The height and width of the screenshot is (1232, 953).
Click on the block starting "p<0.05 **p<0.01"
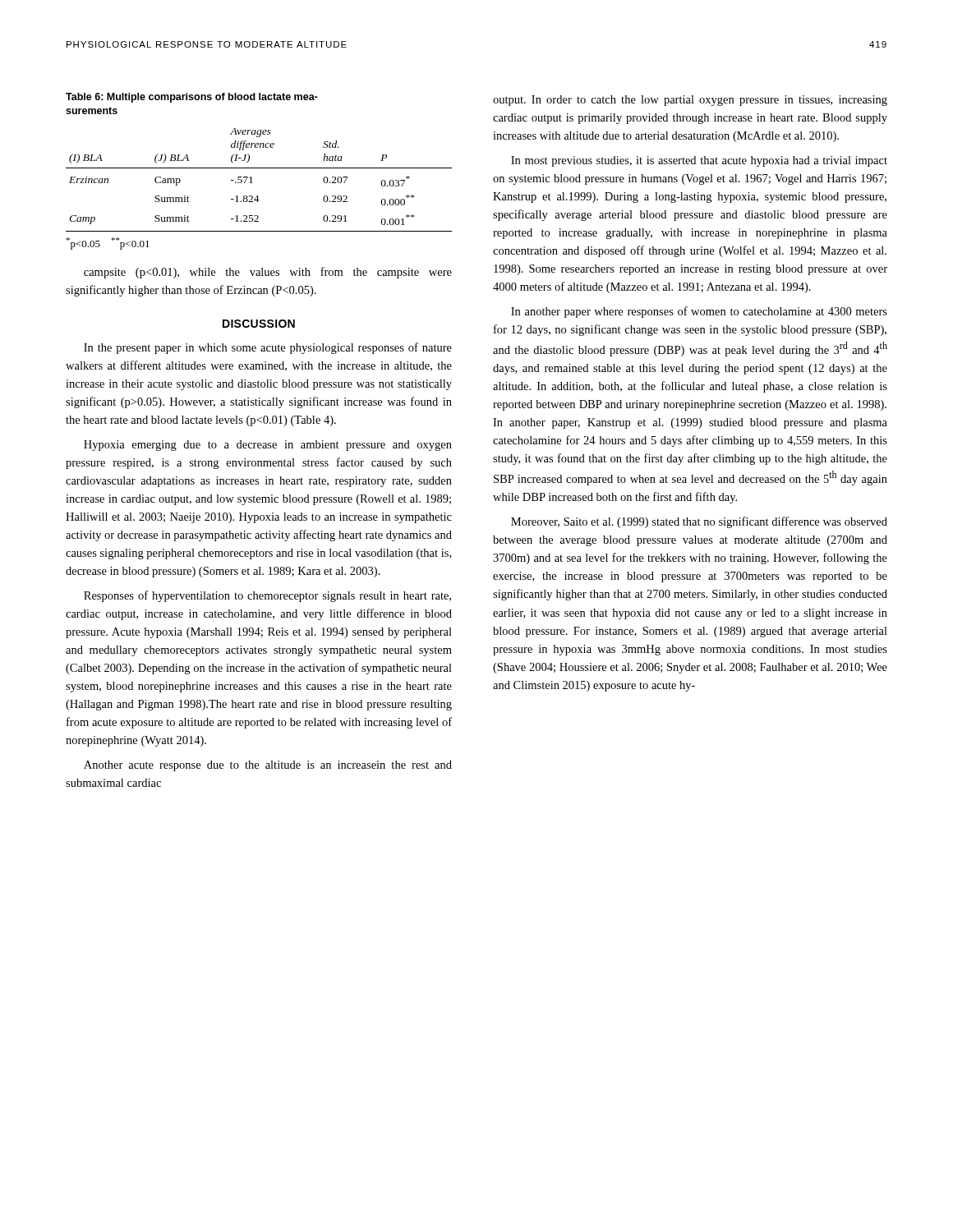(x=108, y=243)
